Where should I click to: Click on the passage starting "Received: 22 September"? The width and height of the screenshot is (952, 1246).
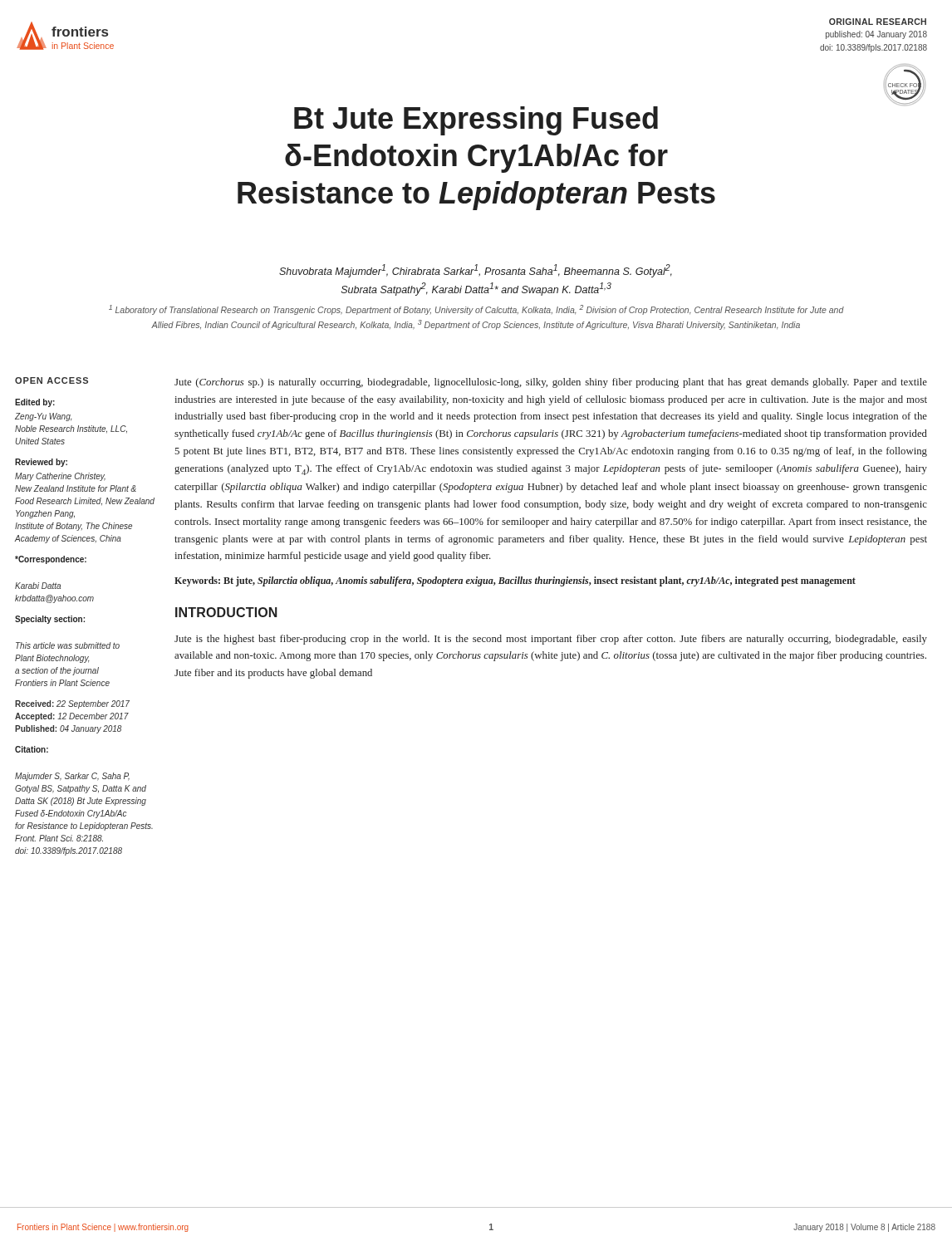pyautogui.click(x=72, y=716)
